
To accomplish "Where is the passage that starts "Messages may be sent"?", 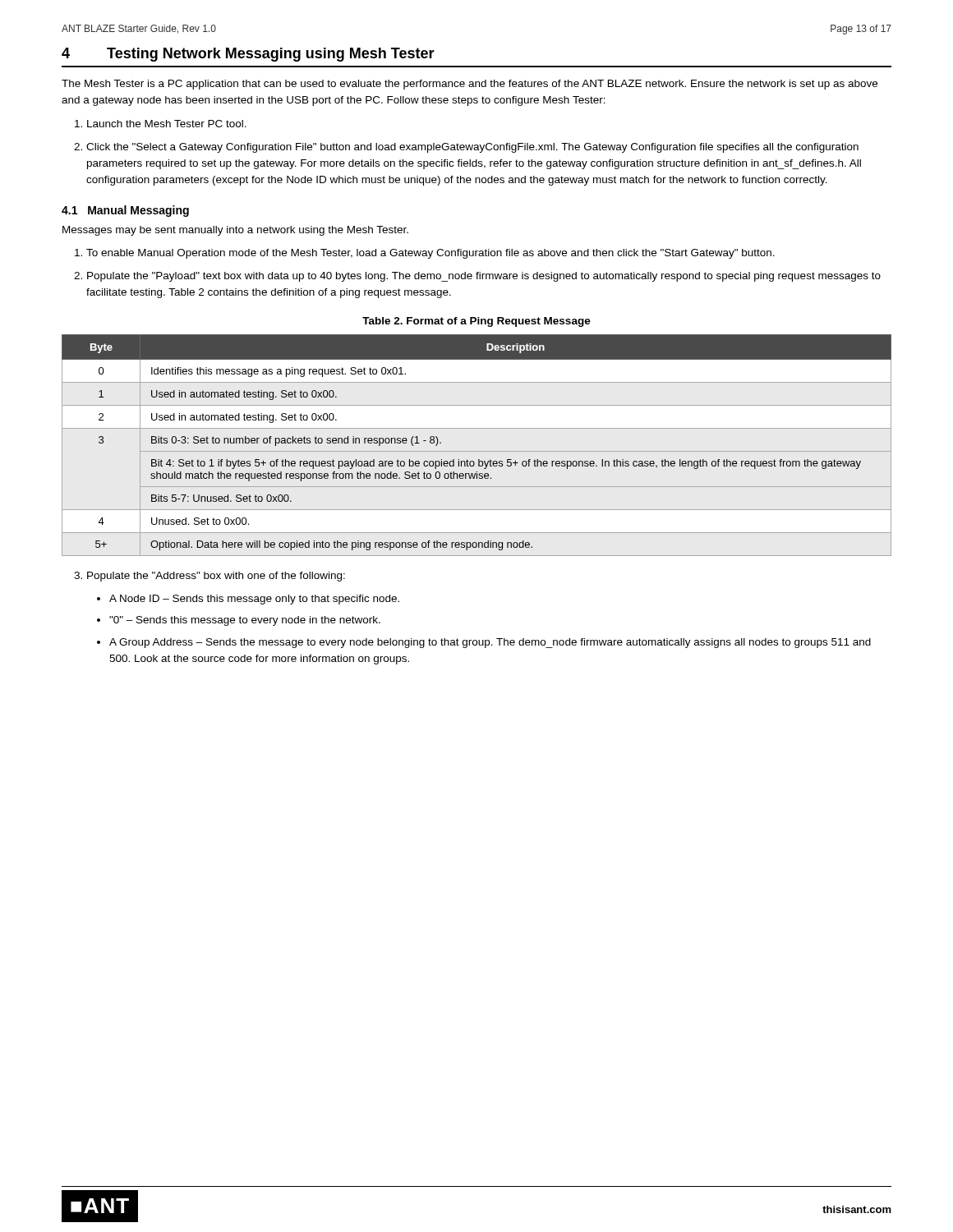I will tap(235, 231).
